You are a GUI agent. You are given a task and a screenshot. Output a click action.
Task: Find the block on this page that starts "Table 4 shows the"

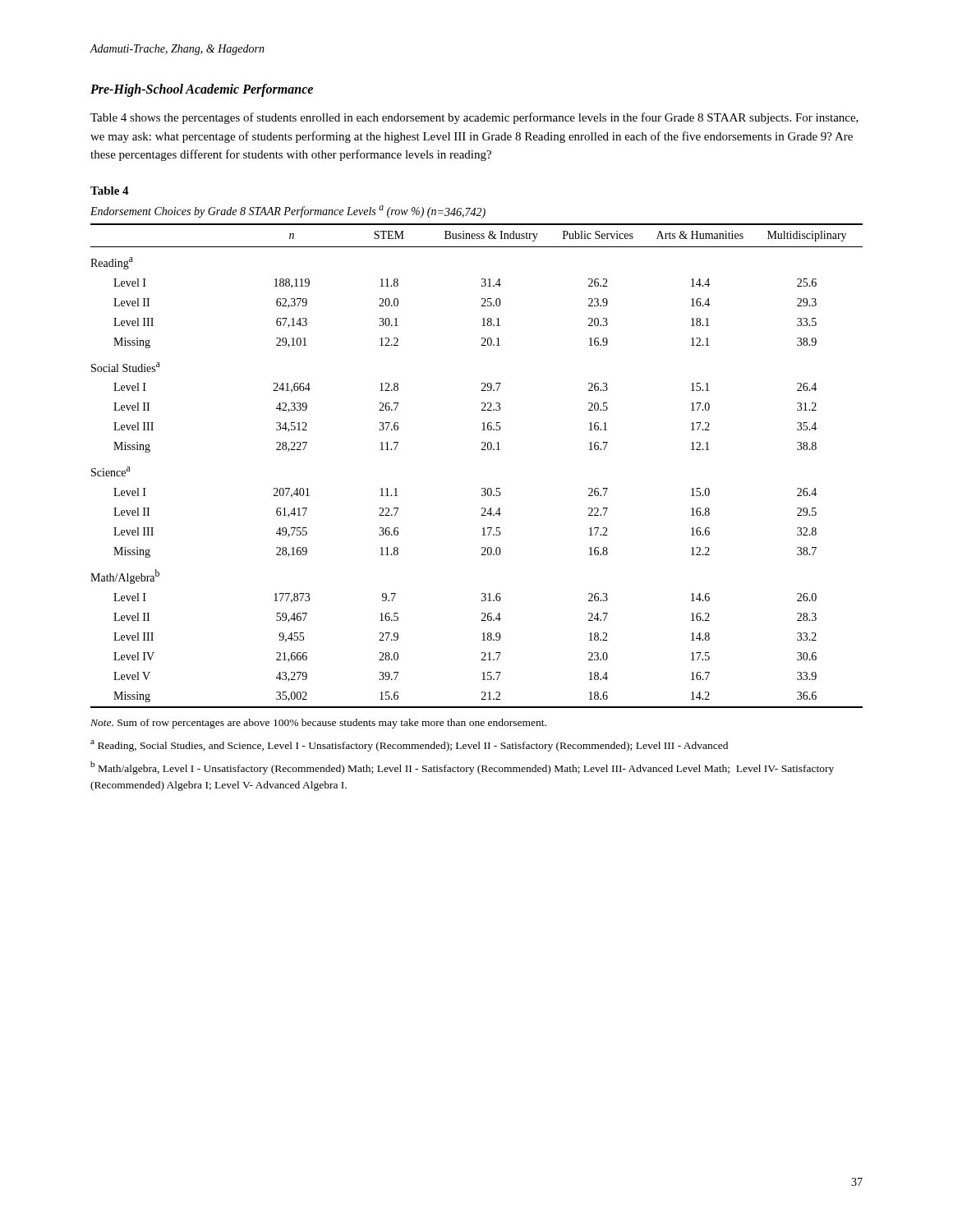[475, 136]
